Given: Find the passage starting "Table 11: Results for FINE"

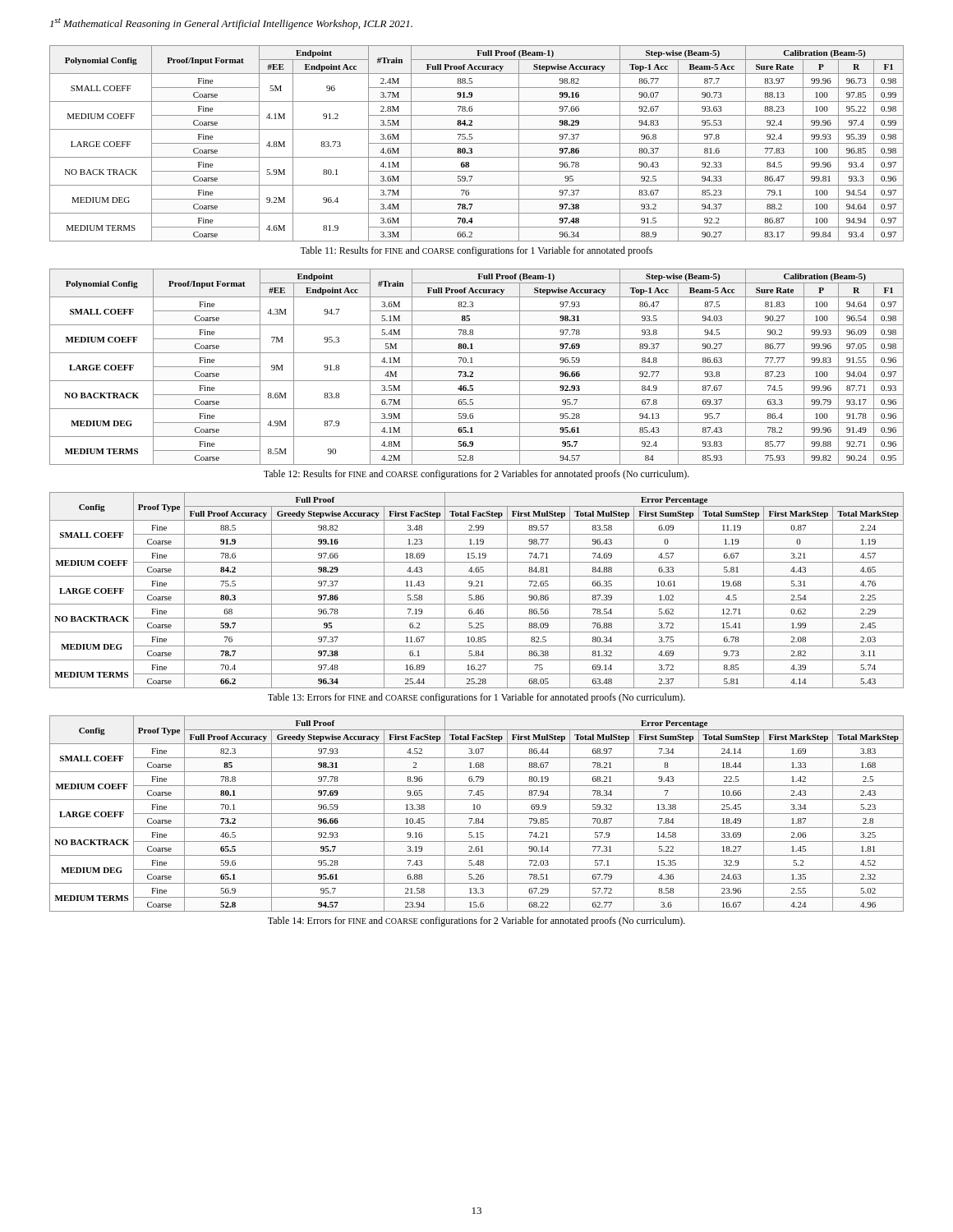Looking at the screenshot, I should pyautogui.click(x=476, y=251).
